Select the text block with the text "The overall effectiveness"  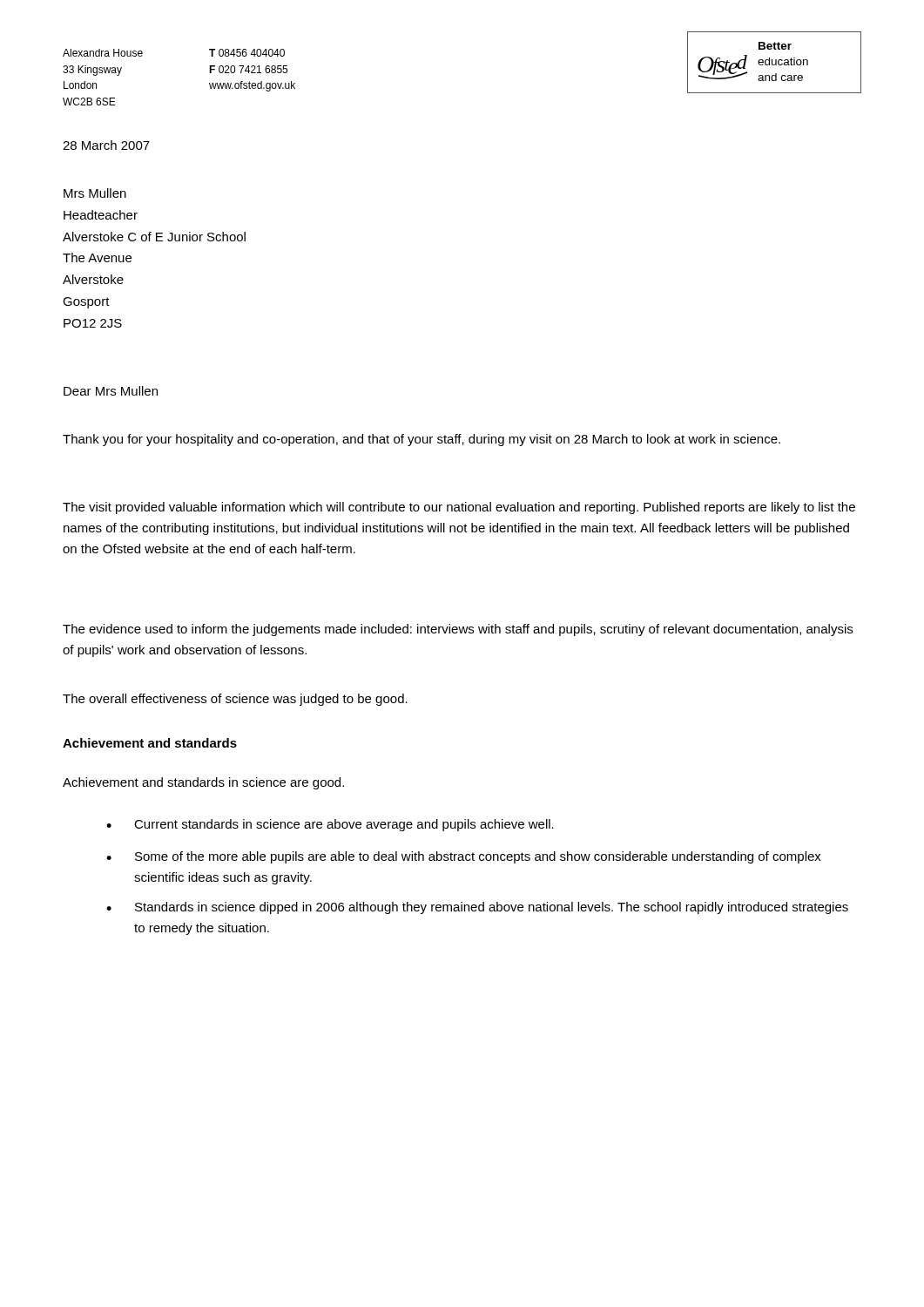coord(235,698)
